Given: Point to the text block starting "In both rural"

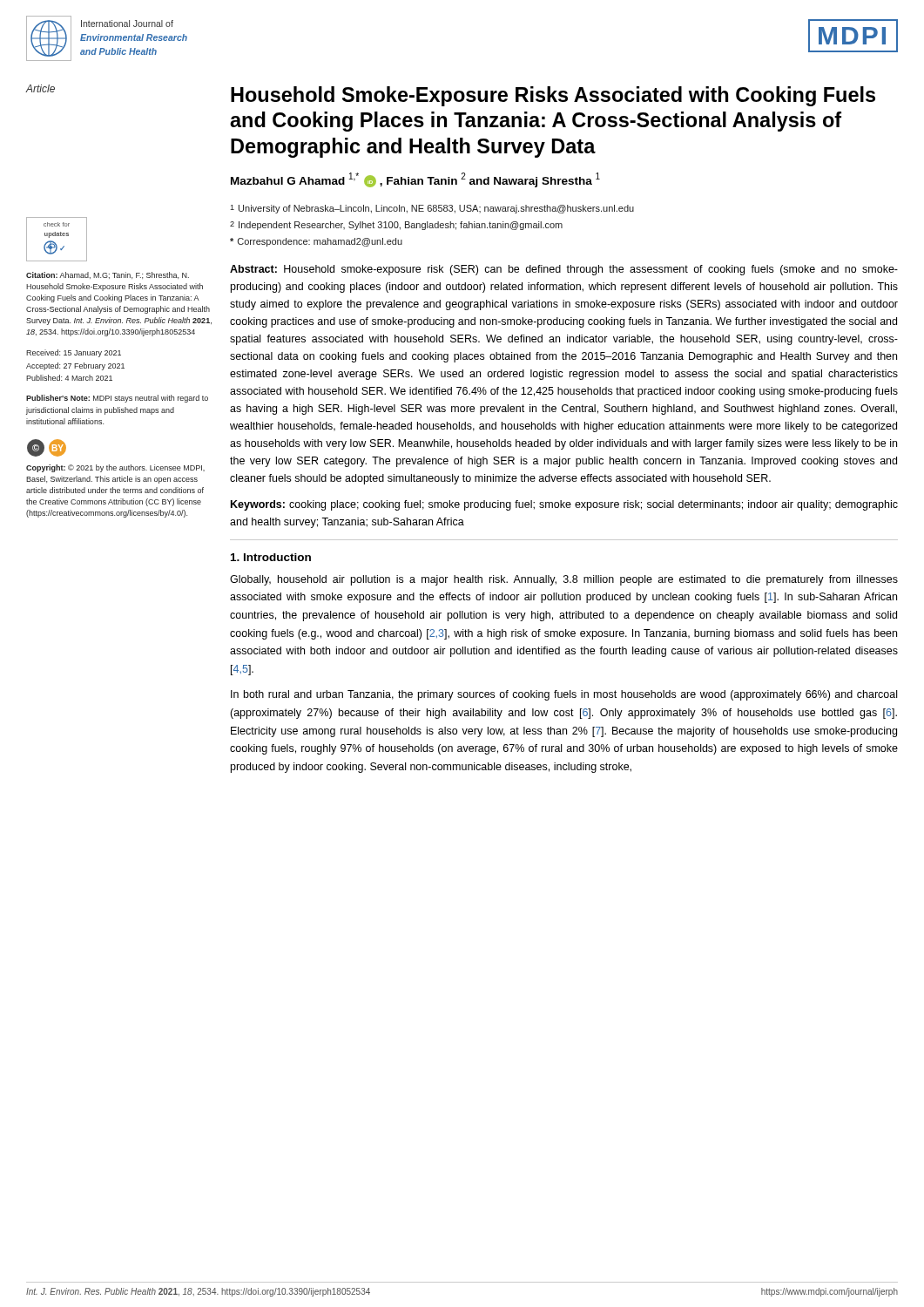Looking at the screenshot, I should point(564,731).
